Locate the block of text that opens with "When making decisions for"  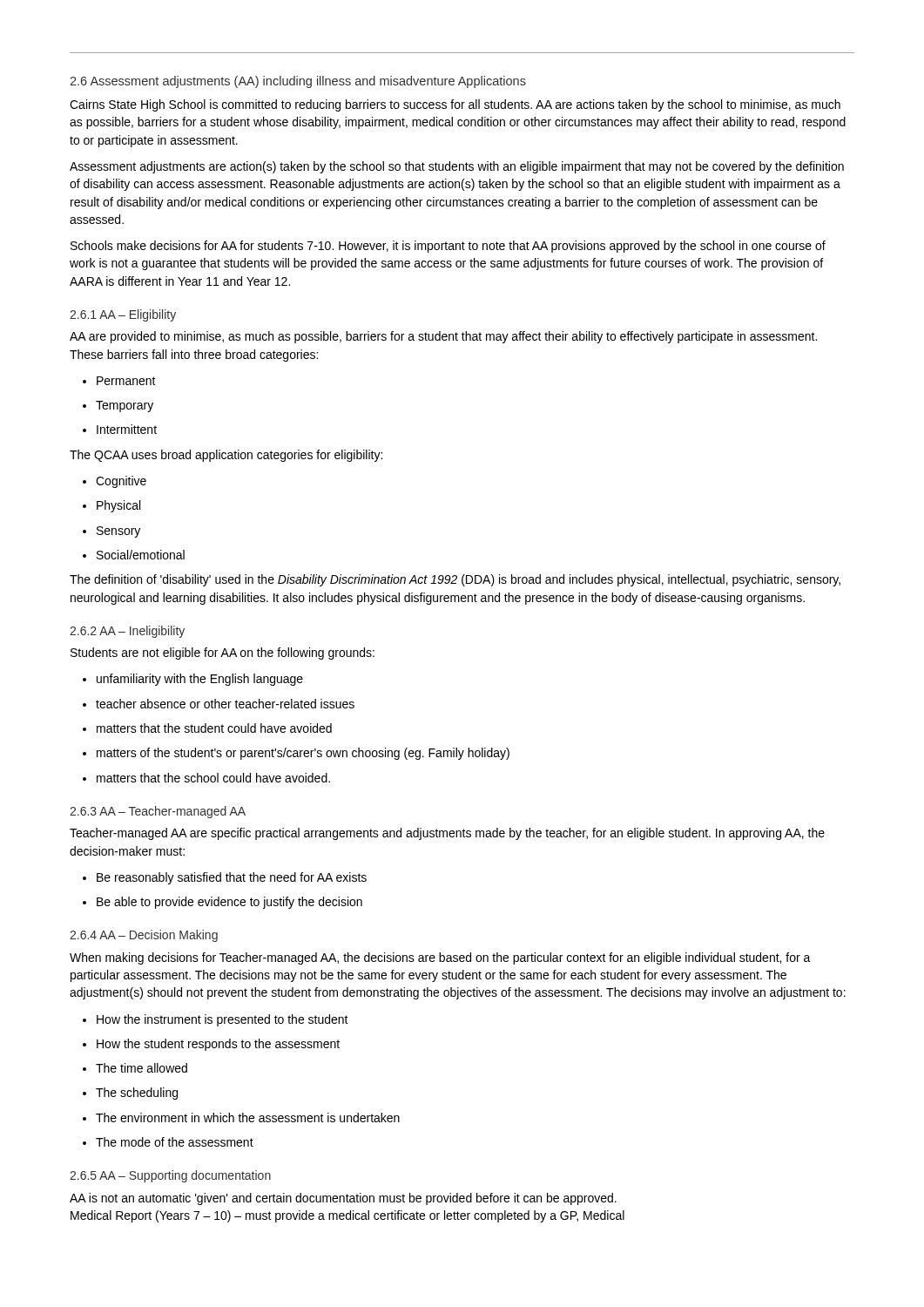(462, 975)
